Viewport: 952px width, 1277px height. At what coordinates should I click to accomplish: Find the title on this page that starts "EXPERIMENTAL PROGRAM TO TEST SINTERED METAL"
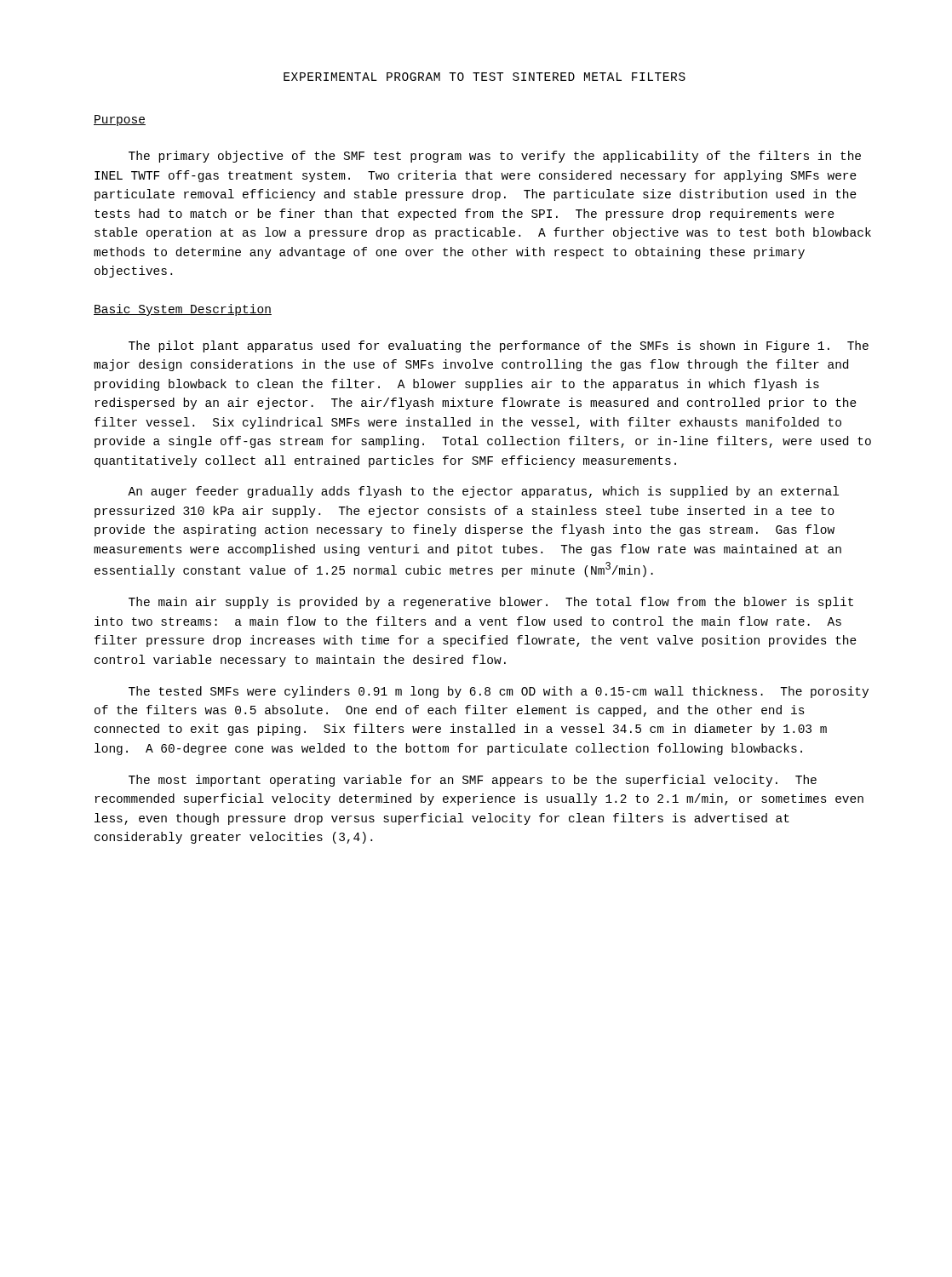point(484,77)
